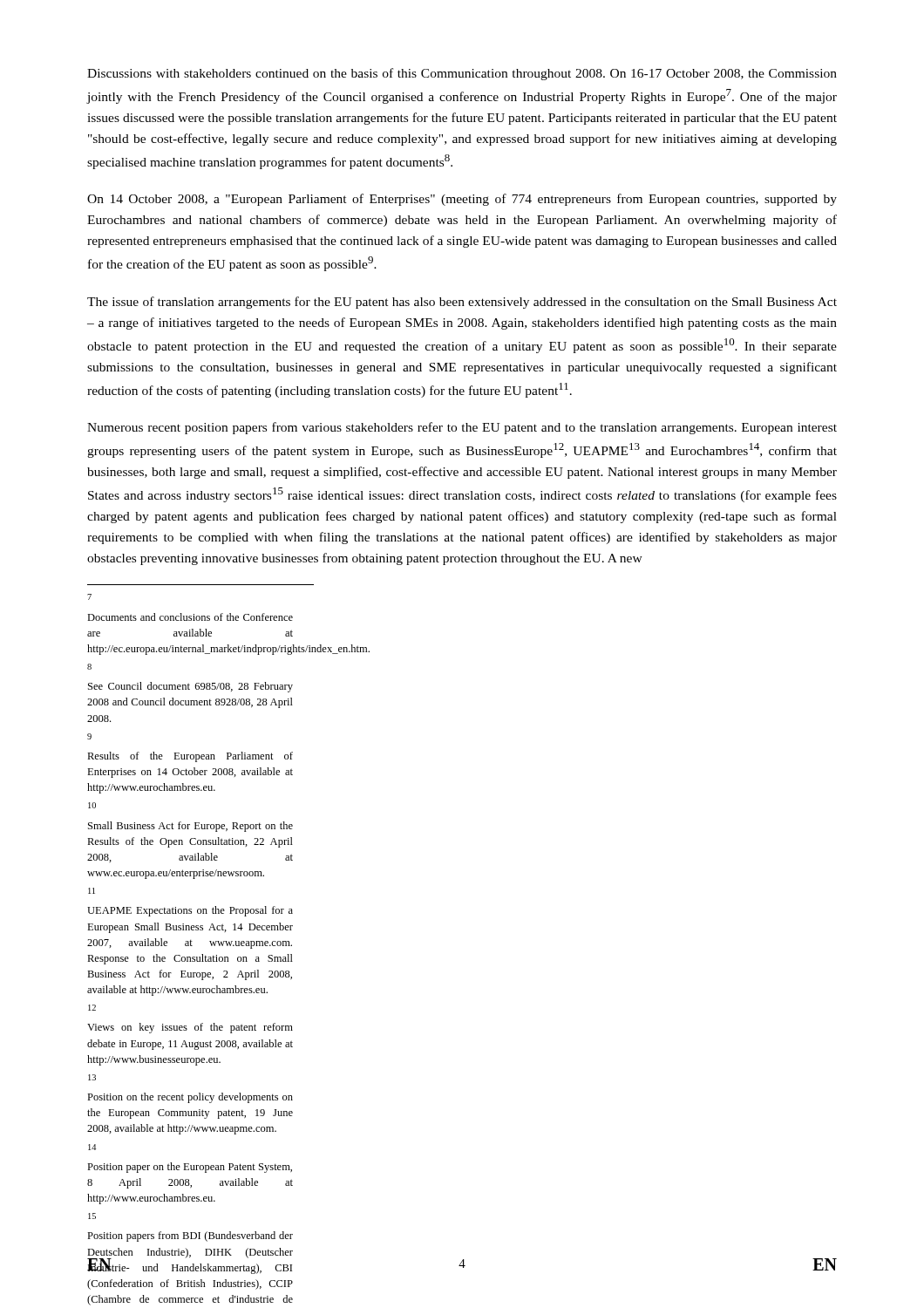Click the passage that begins "7 Documents and conclusions of"
The width and height of the screenshot is (924, 1308).
tap(200, 949)
